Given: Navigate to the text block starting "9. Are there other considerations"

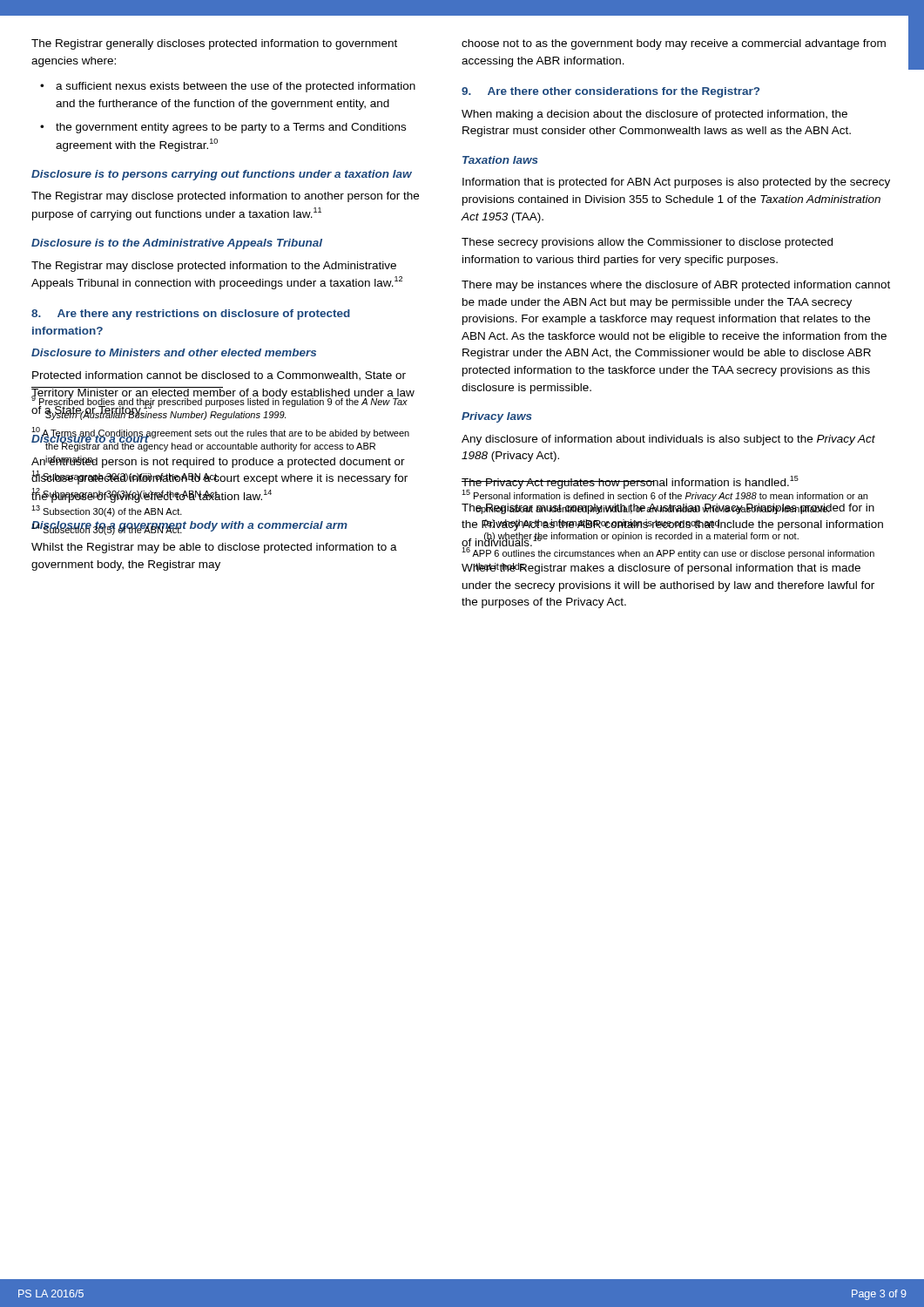Looking at the screenshot, I should pyautogui.click(x=677, y=91).
